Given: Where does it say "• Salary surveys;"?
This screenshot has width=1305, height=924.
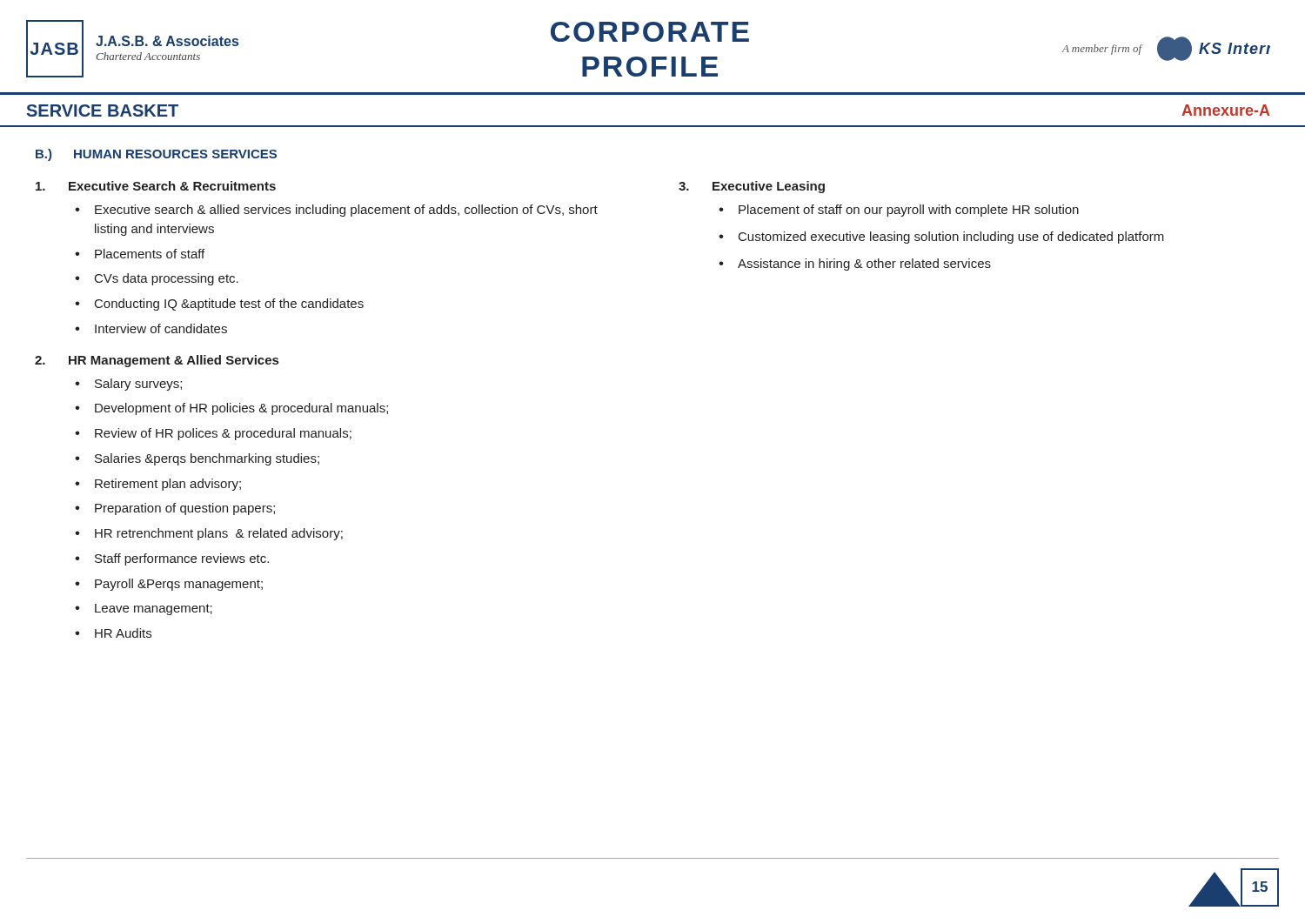Looking at the screenshot, I should [x=129, y=383].
